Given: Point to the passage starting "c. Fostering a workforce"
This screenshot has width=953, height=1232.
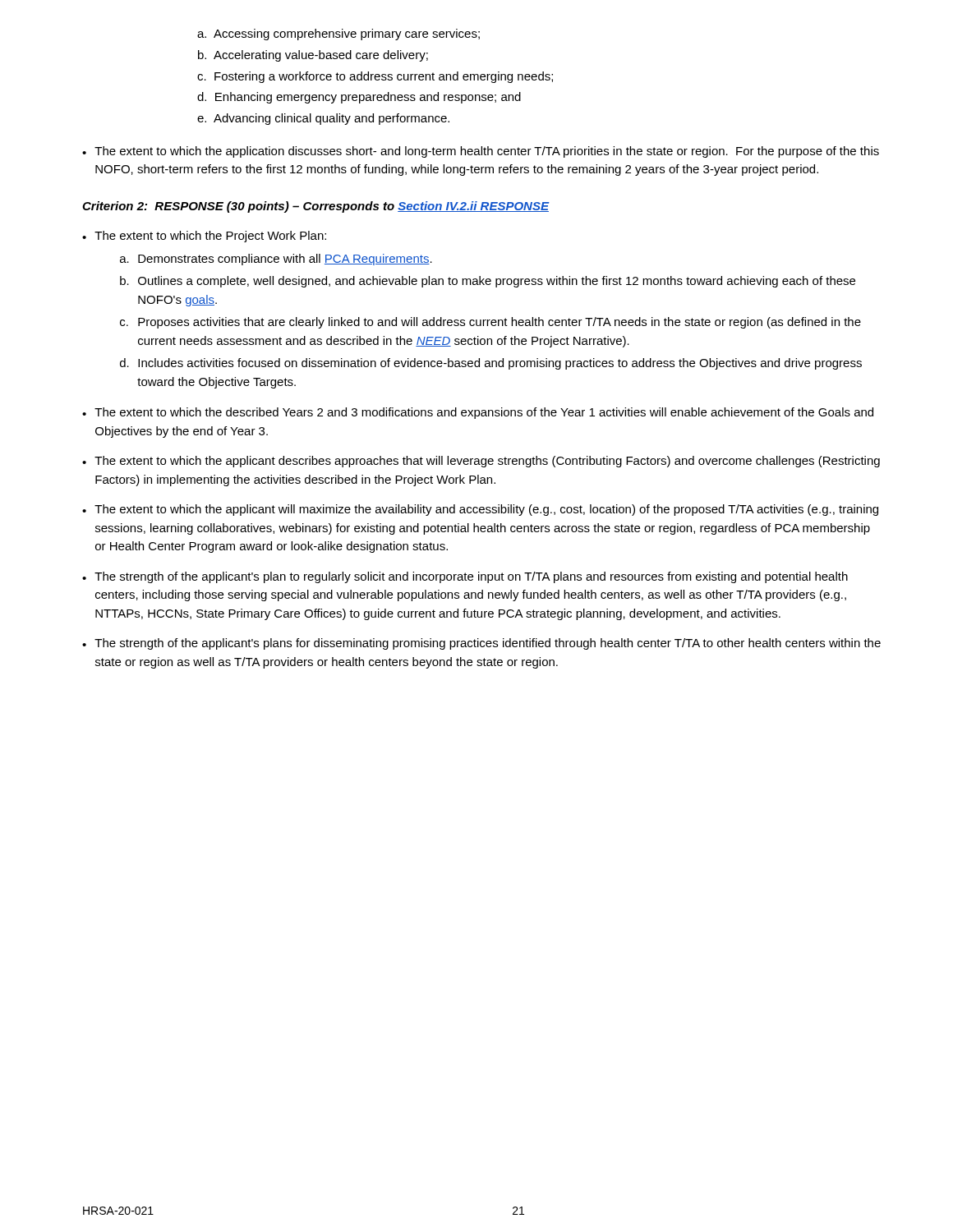Looking at the screenshot, I should point(376,76).
